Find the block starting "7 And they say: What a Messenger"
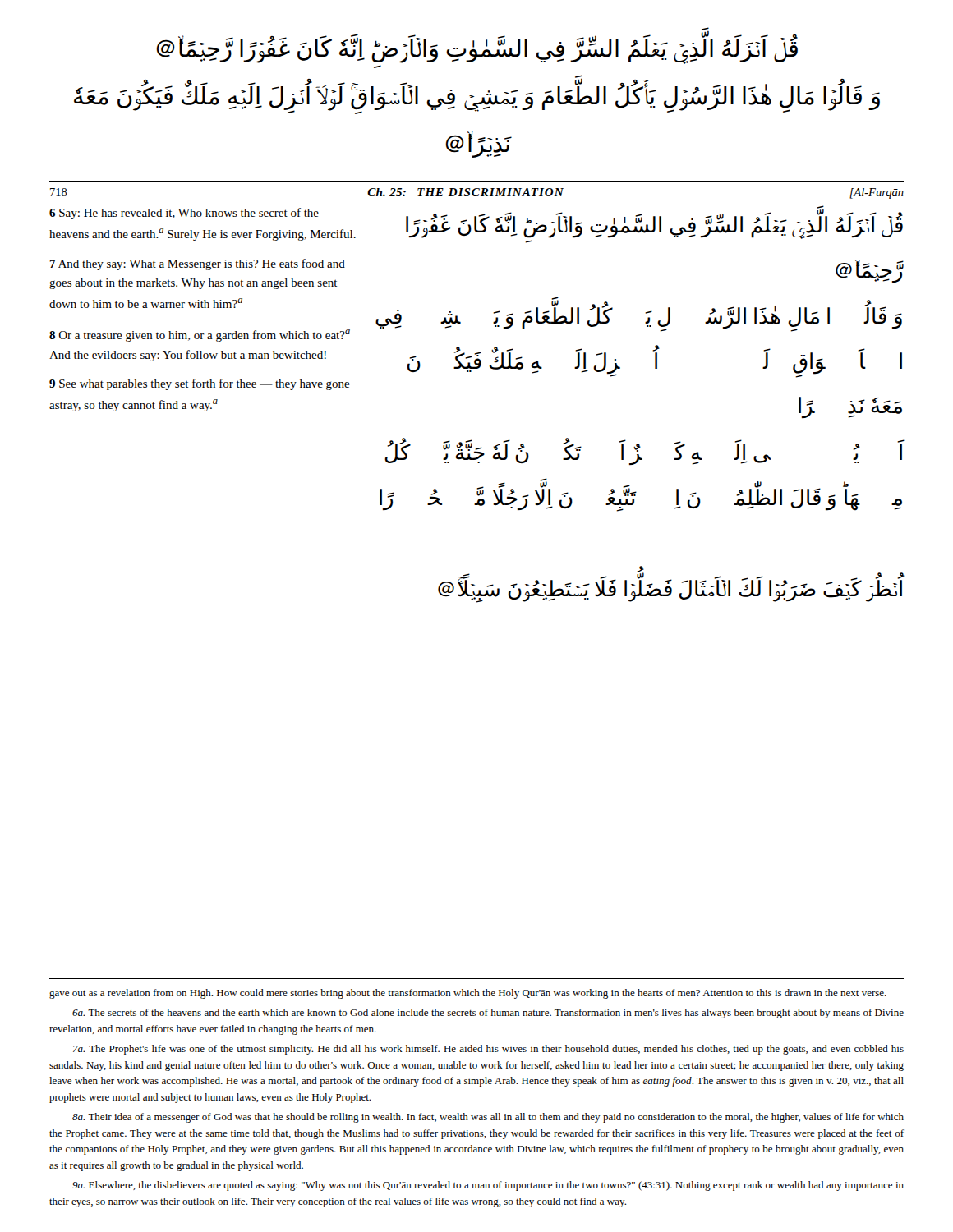Image resolution: width=953 pixels, height=1232 pixels. (x=203, y=284)
